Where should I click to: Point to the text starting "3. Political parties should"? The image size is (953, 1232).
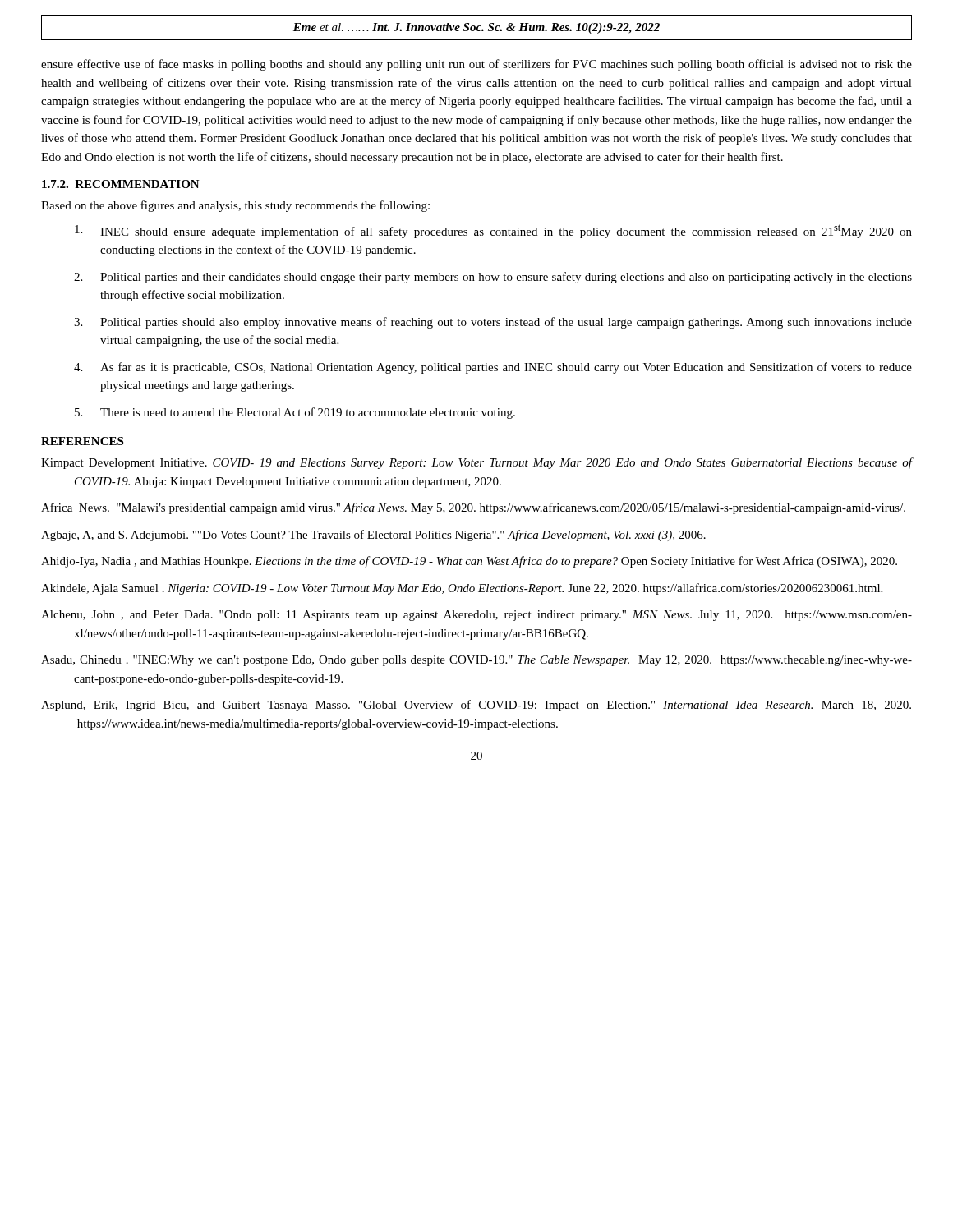tap(476, 331)
